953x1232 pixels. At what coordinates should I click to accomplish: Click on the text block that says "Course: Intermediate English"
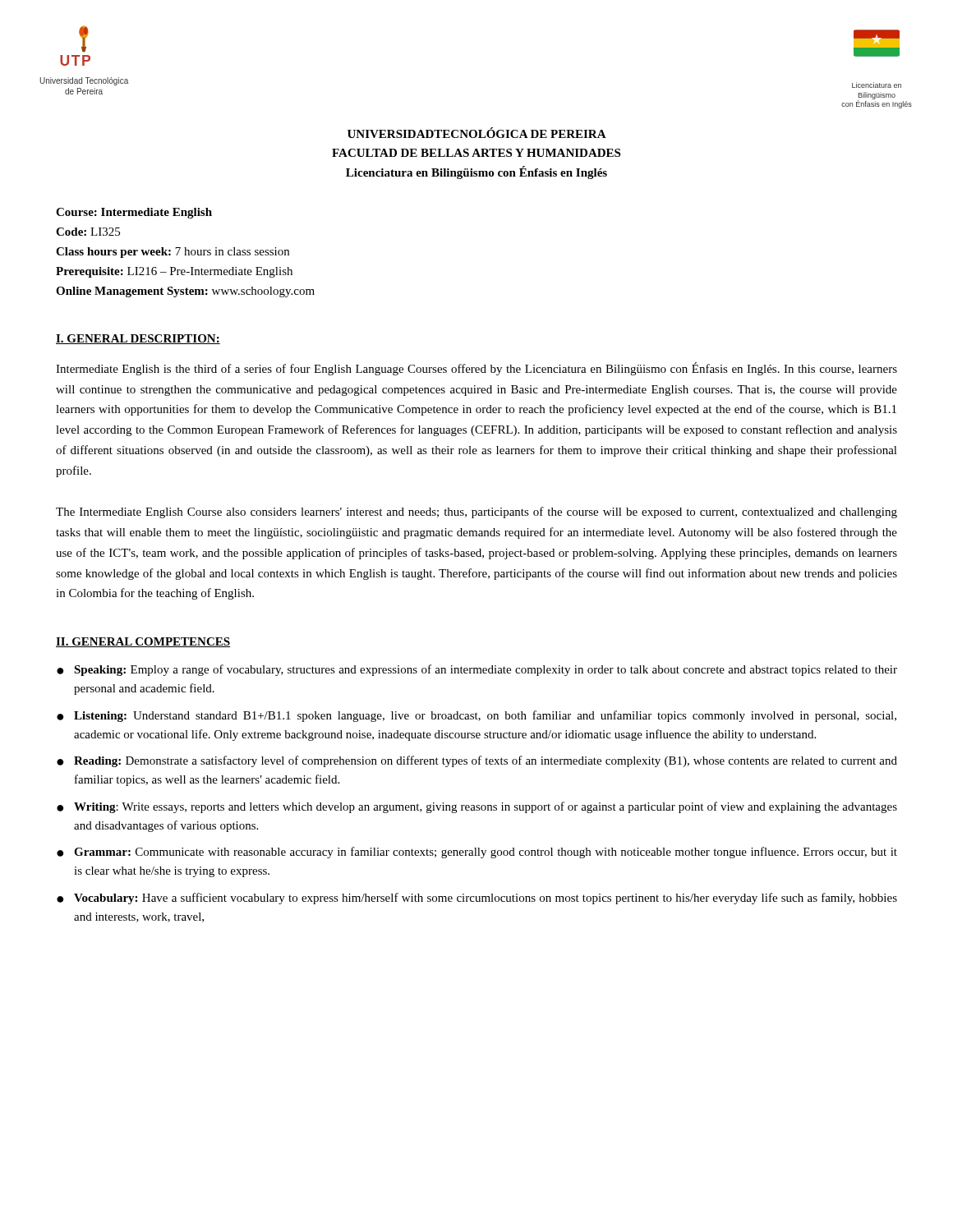[134, 213]
